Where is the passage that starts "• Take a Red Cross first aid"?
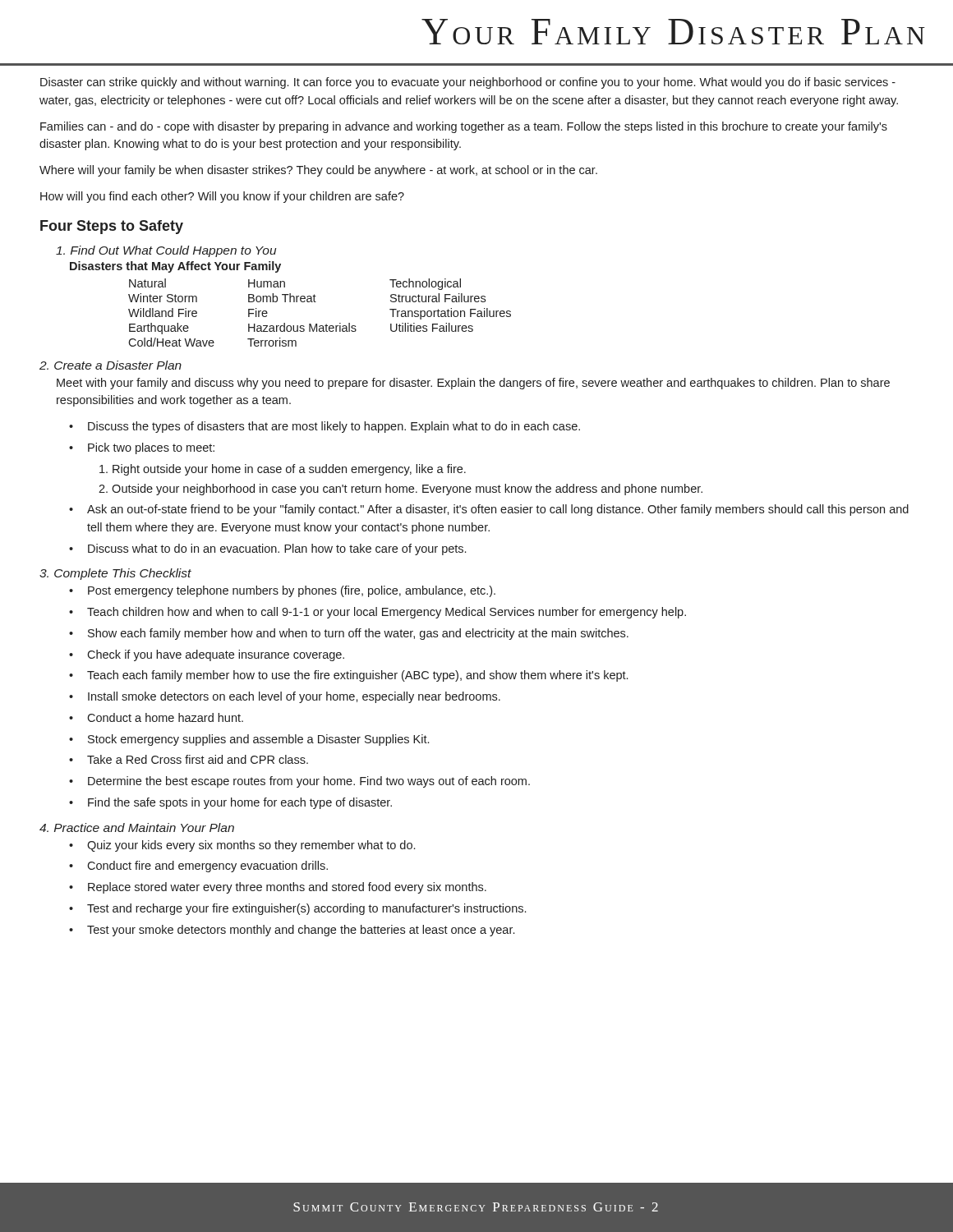The height and width of the screenshot is (1232, 953). click(189, 761)
